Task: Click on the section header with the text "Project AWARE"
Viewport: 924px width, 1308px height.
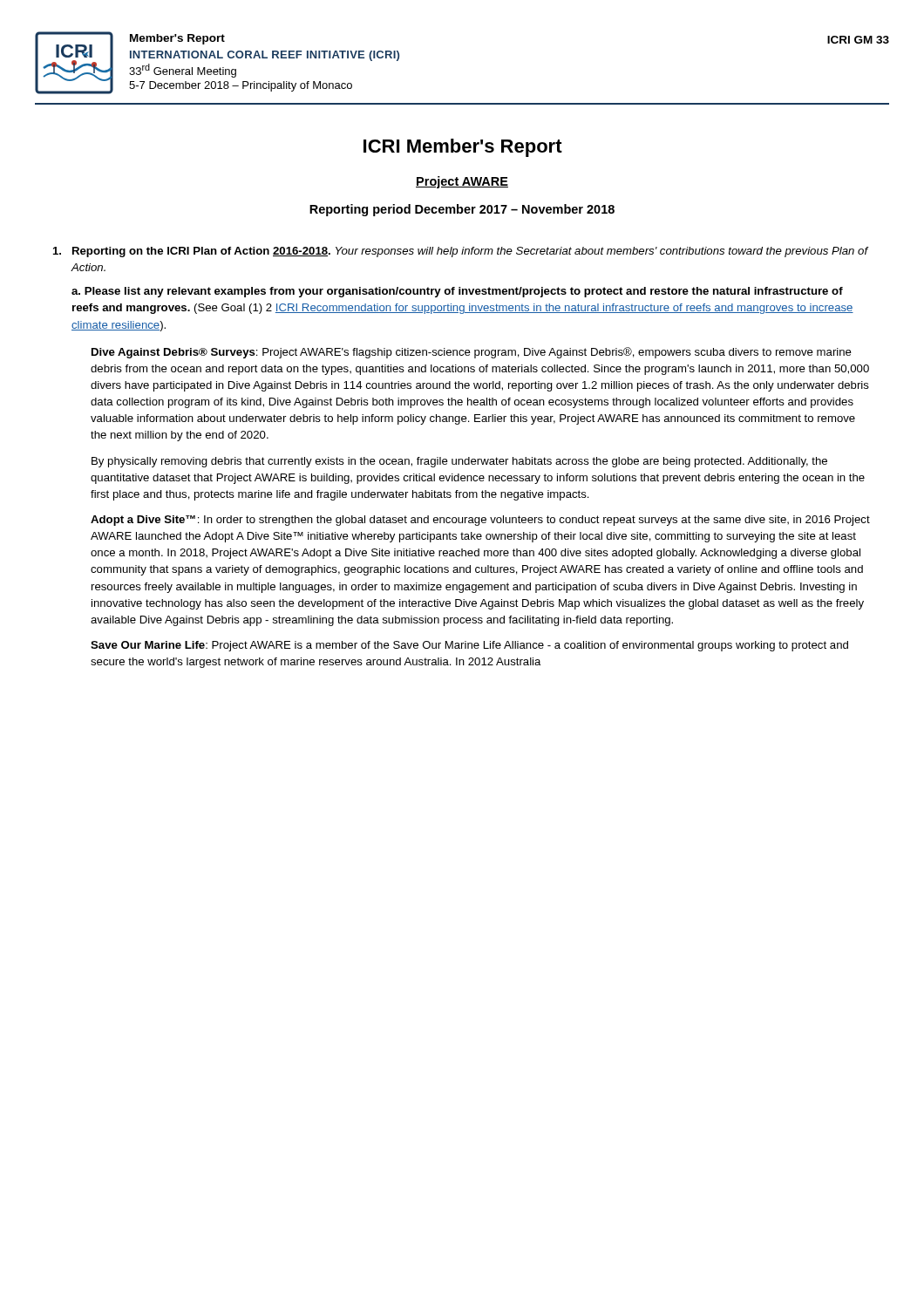Action: (462, 181)
